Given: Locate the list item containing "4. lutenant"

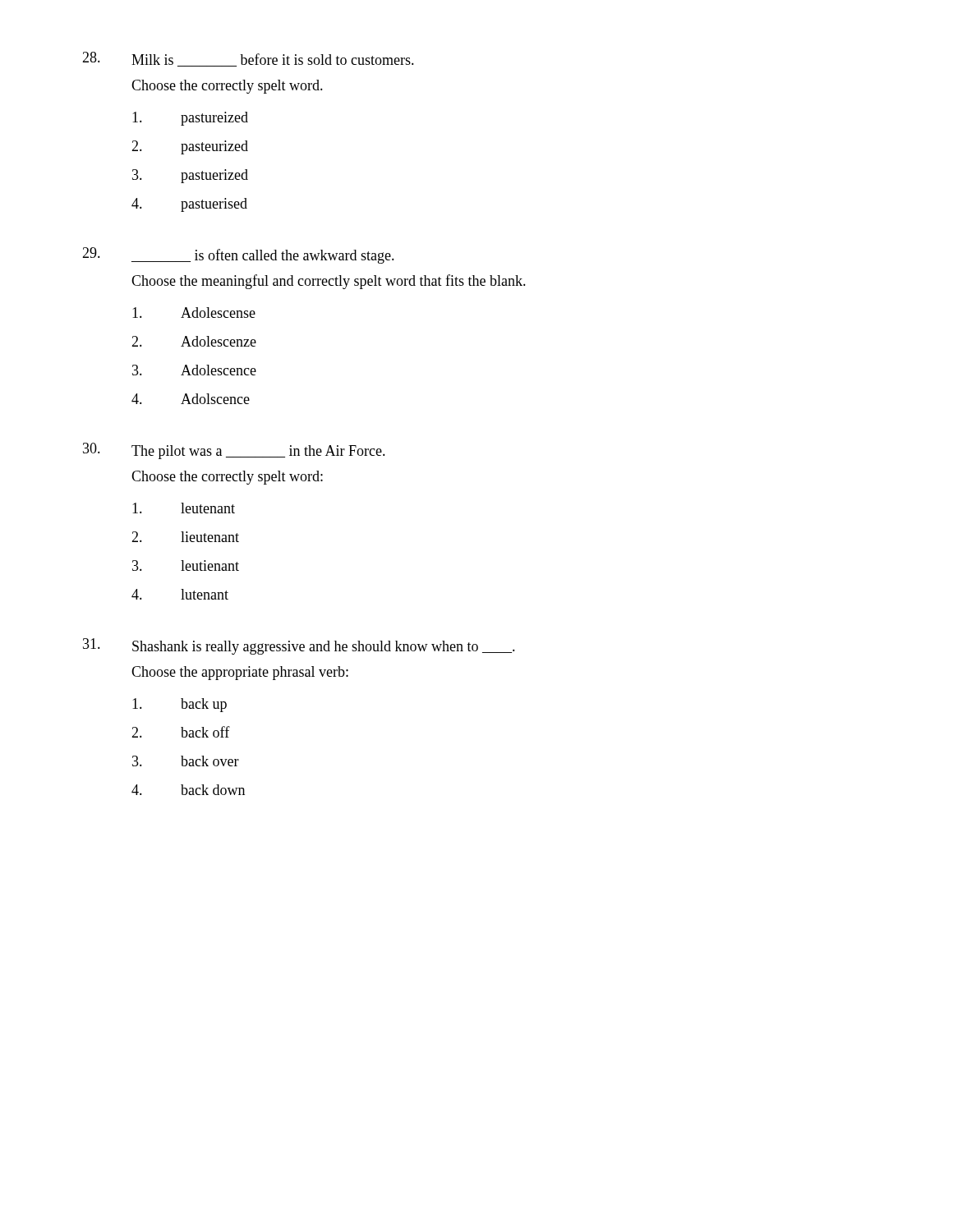Looking at the screenshot, I should (x=180, y=594).
